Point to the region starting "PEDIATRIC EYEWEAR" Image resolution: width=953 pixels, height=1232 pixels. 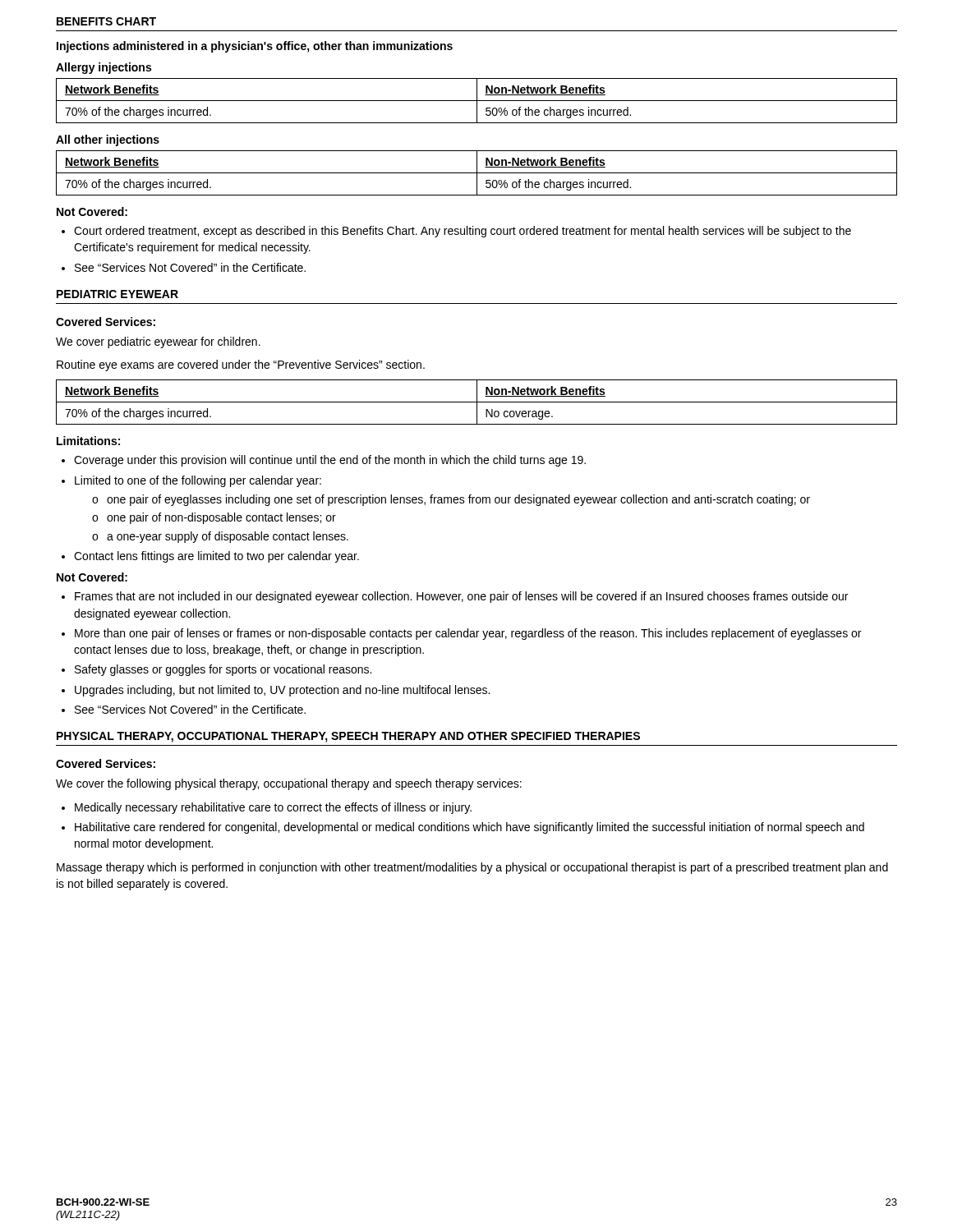tap(117, 294)
